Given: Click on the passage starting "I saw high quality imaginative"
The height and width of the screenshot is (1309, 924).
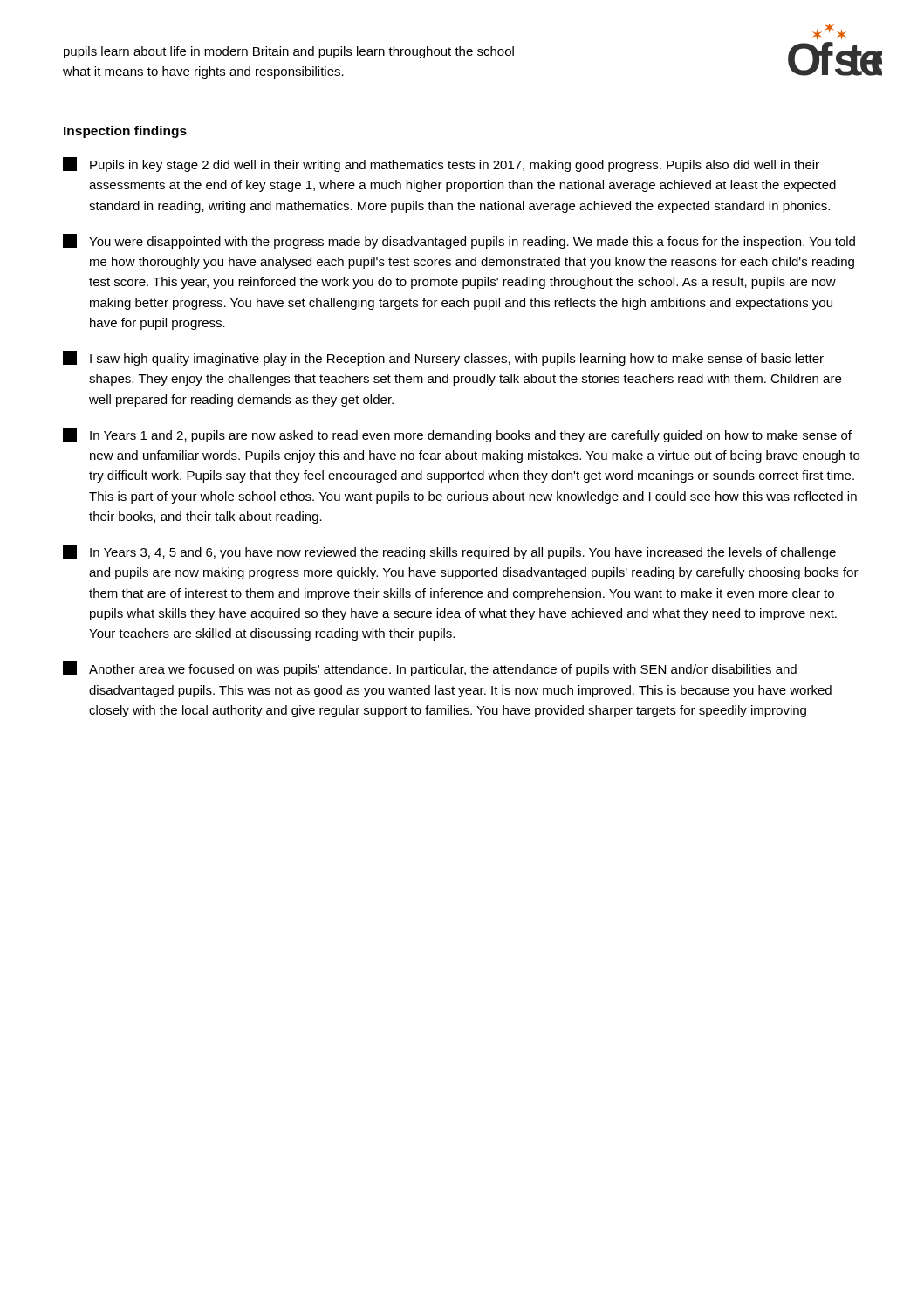Looking at the screenshot, I should click(462, 379).
